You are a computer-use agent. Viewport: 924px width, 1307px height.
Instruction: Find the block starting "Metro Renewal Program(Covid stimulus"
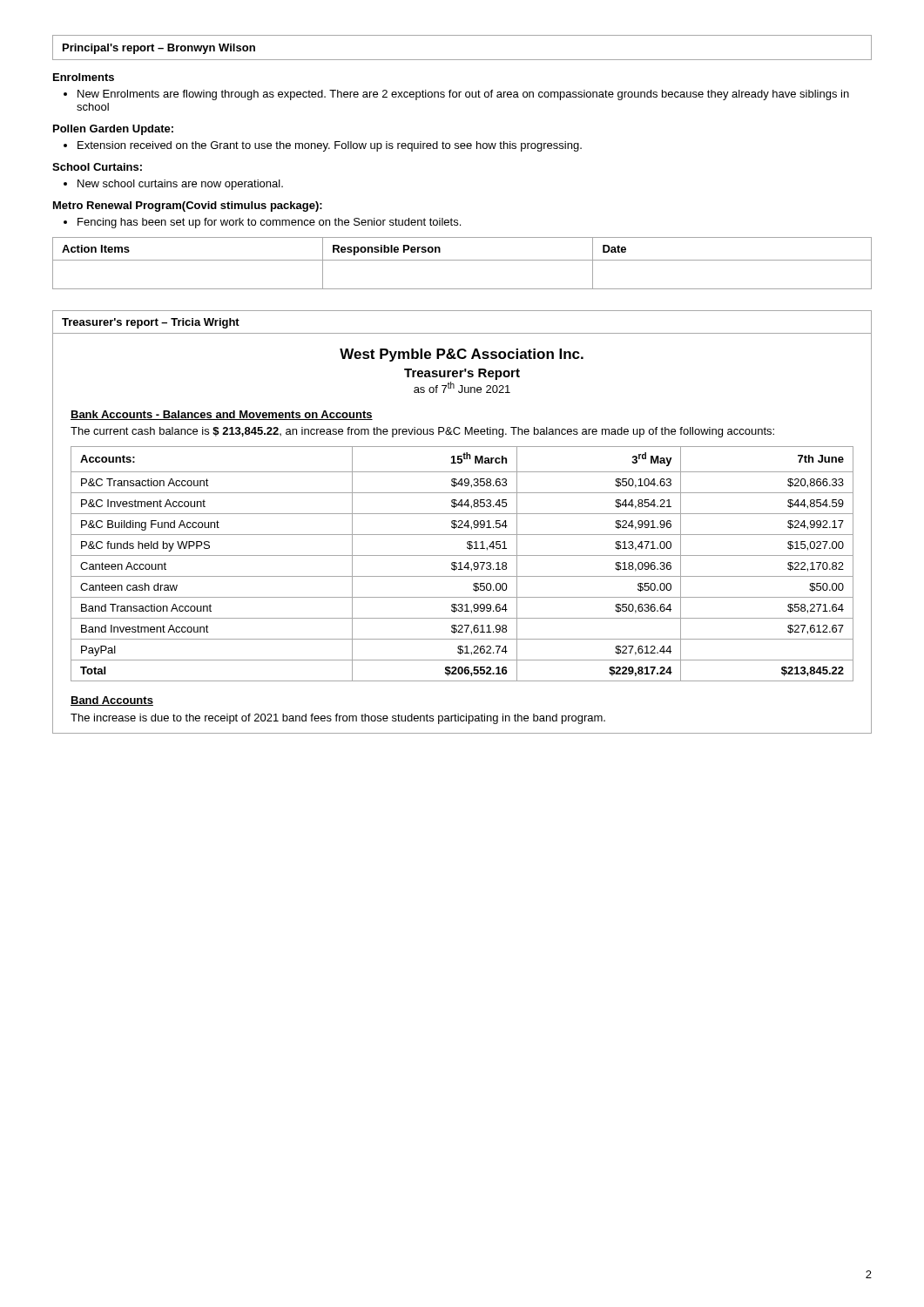coord(188,205)
